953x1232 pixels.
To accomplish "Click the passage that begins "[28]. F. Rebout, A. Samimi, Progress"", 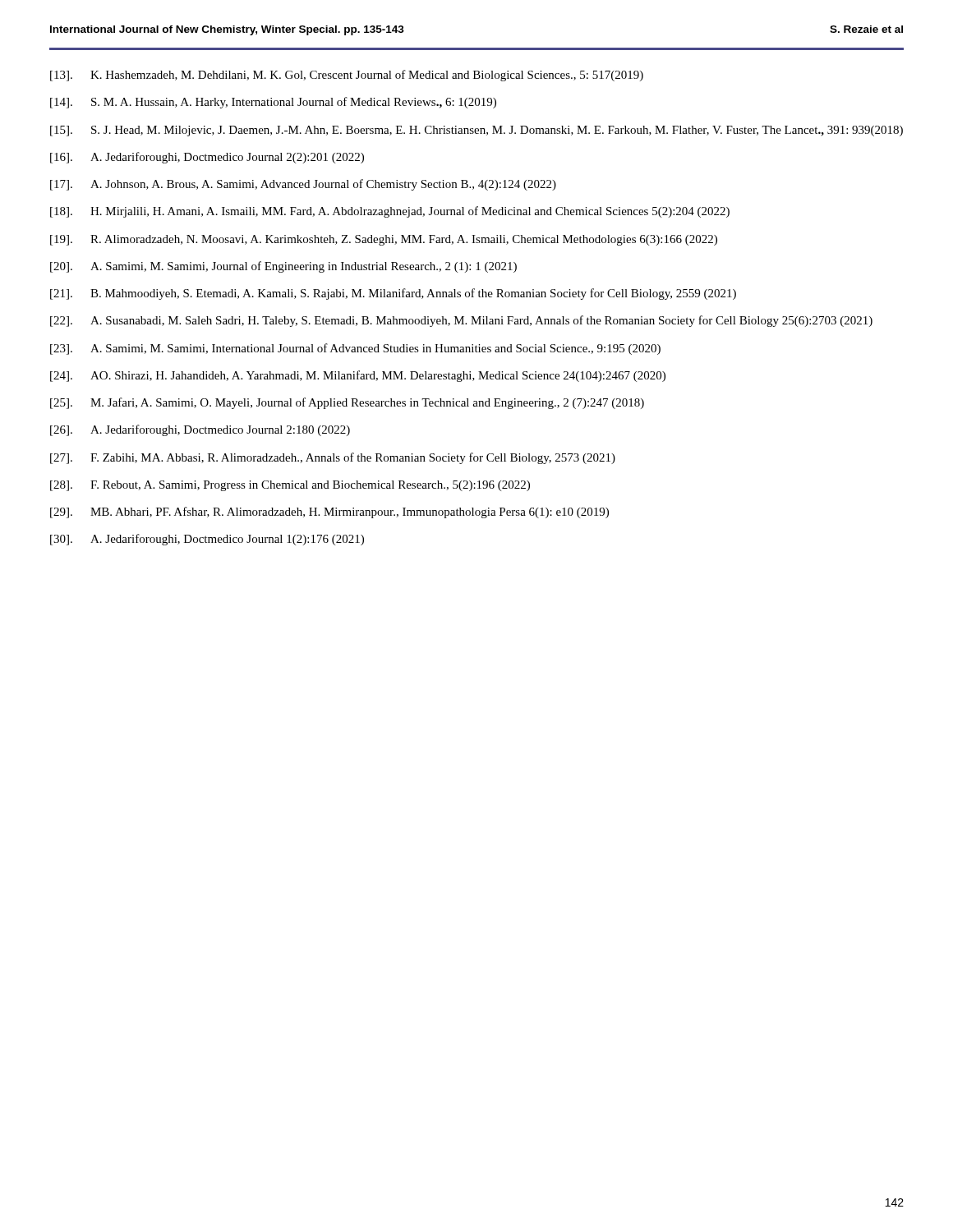I will point(476,485).
